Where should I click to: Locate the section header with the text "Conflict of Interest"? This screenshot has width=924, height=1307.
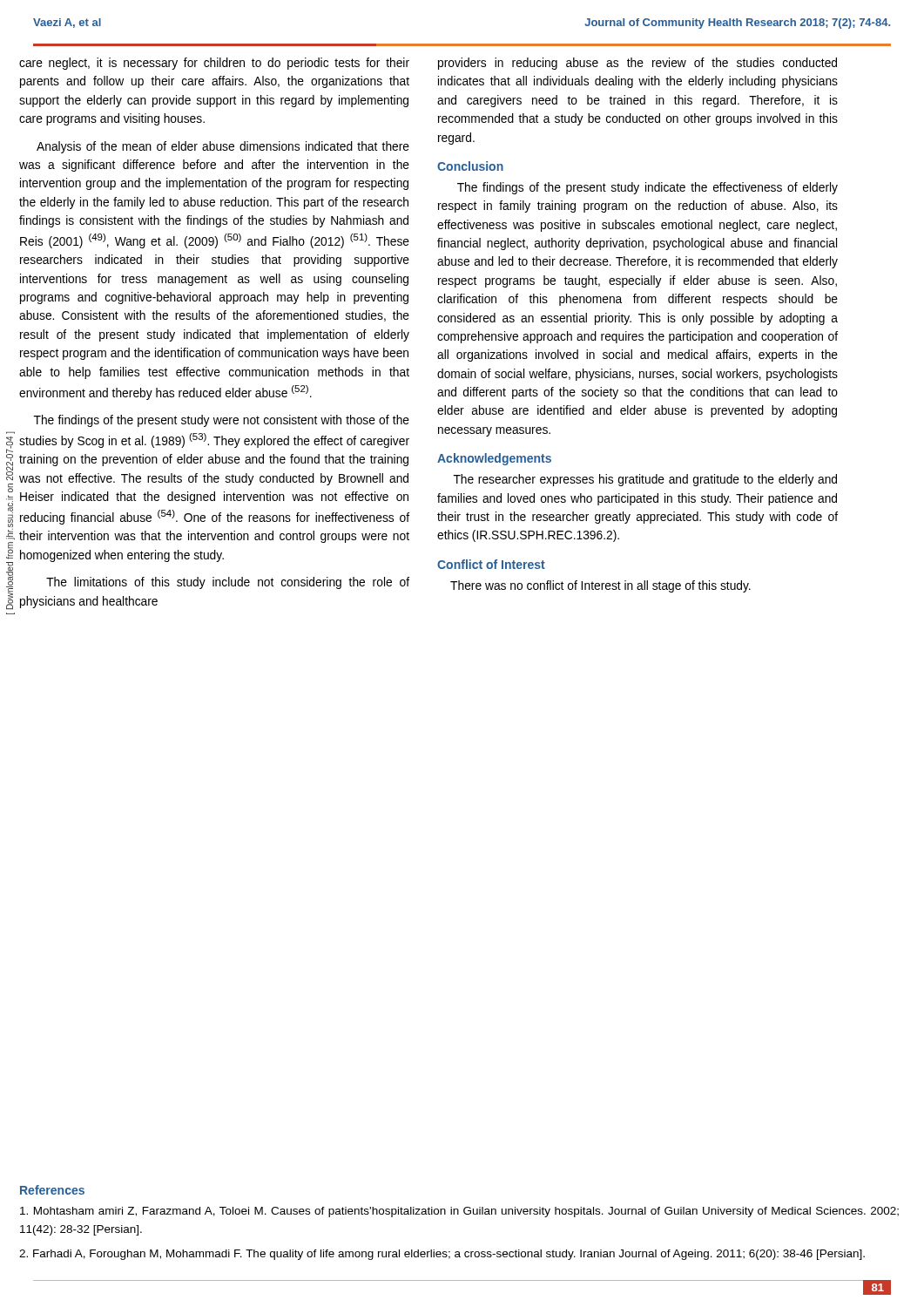coord(491,564)
